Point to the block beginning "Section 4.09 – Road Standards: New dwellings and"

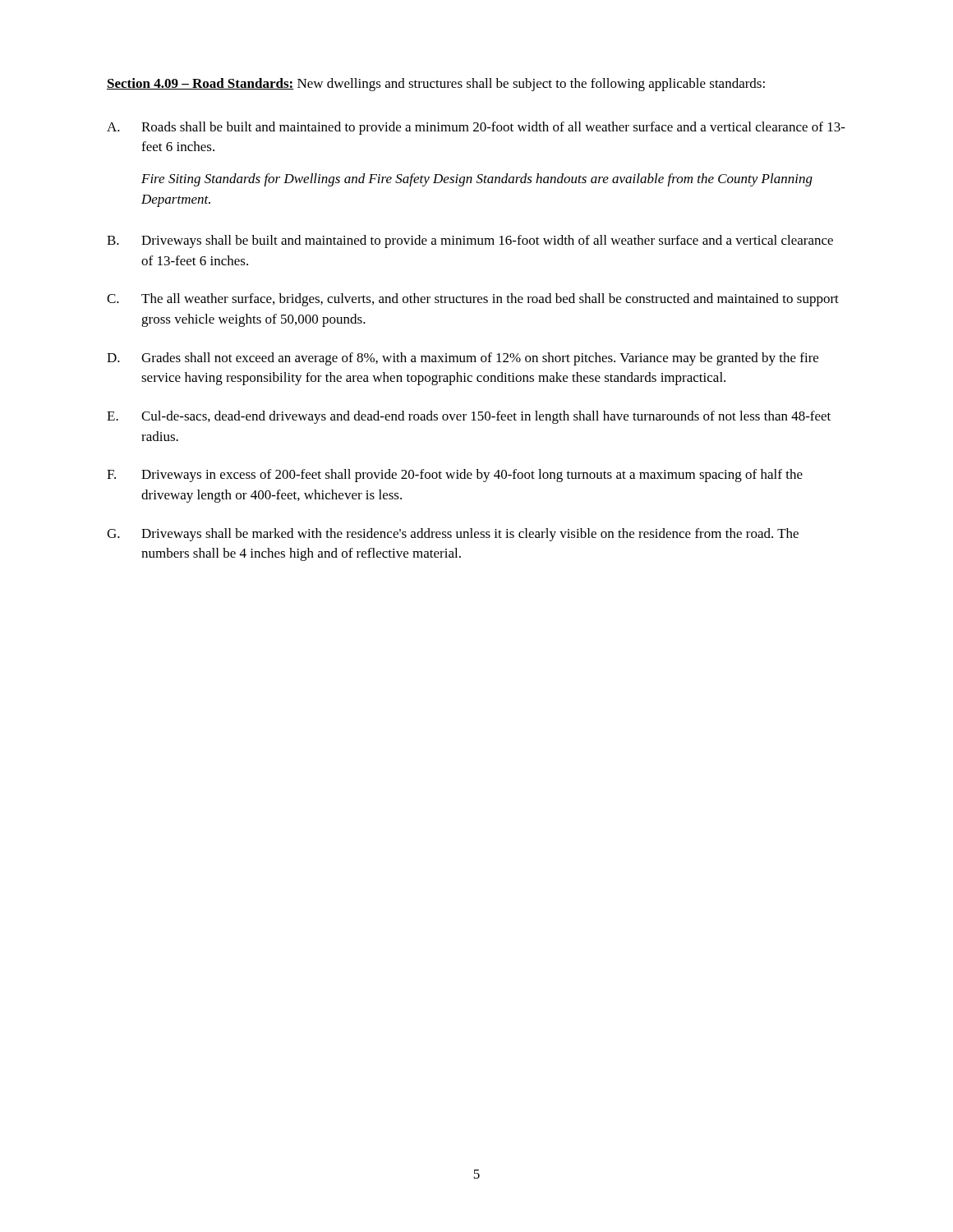point(436,83)
